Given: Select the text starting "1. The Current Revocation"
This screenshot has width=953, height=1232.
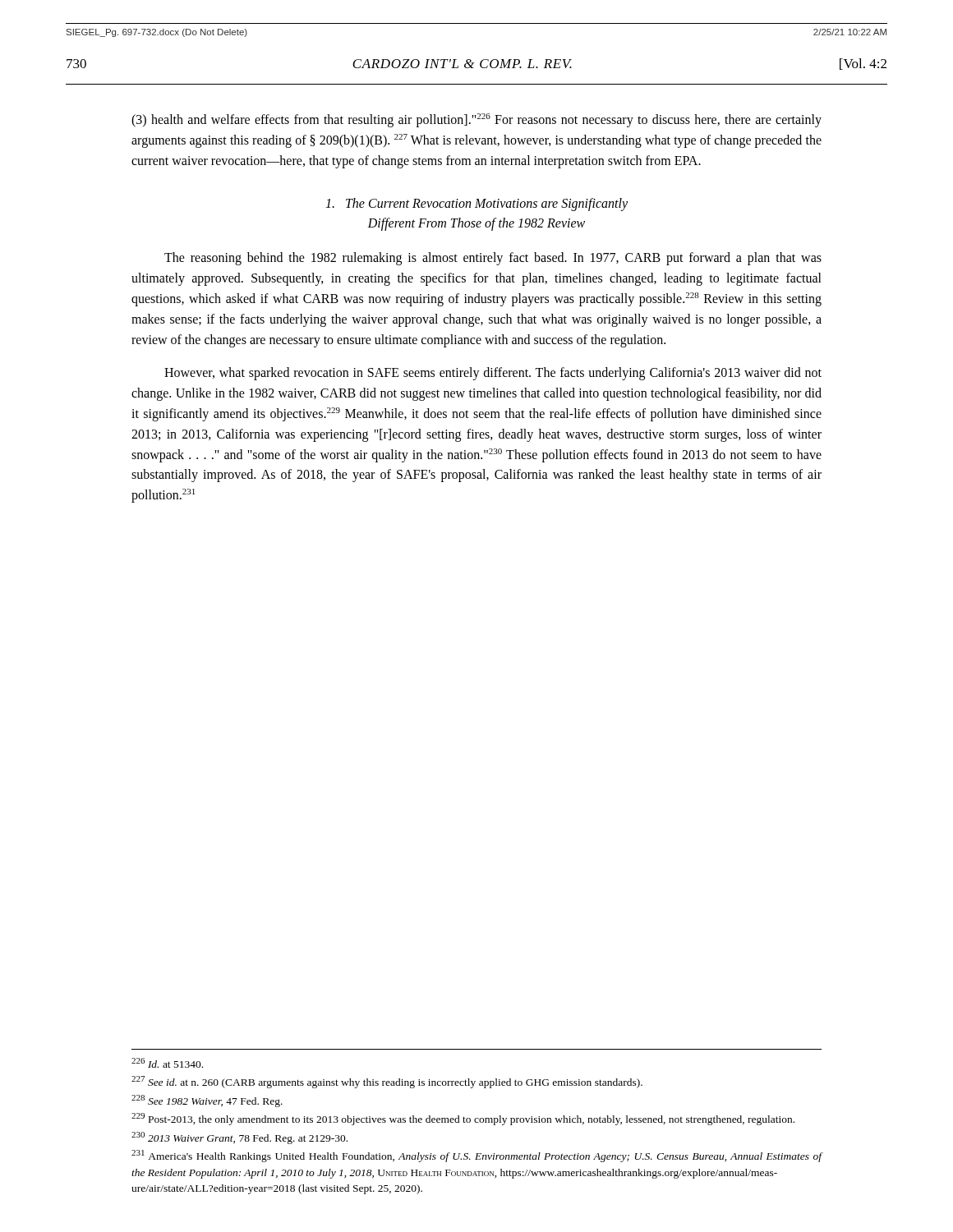Looking at the screenshot, I should [476, 214].
